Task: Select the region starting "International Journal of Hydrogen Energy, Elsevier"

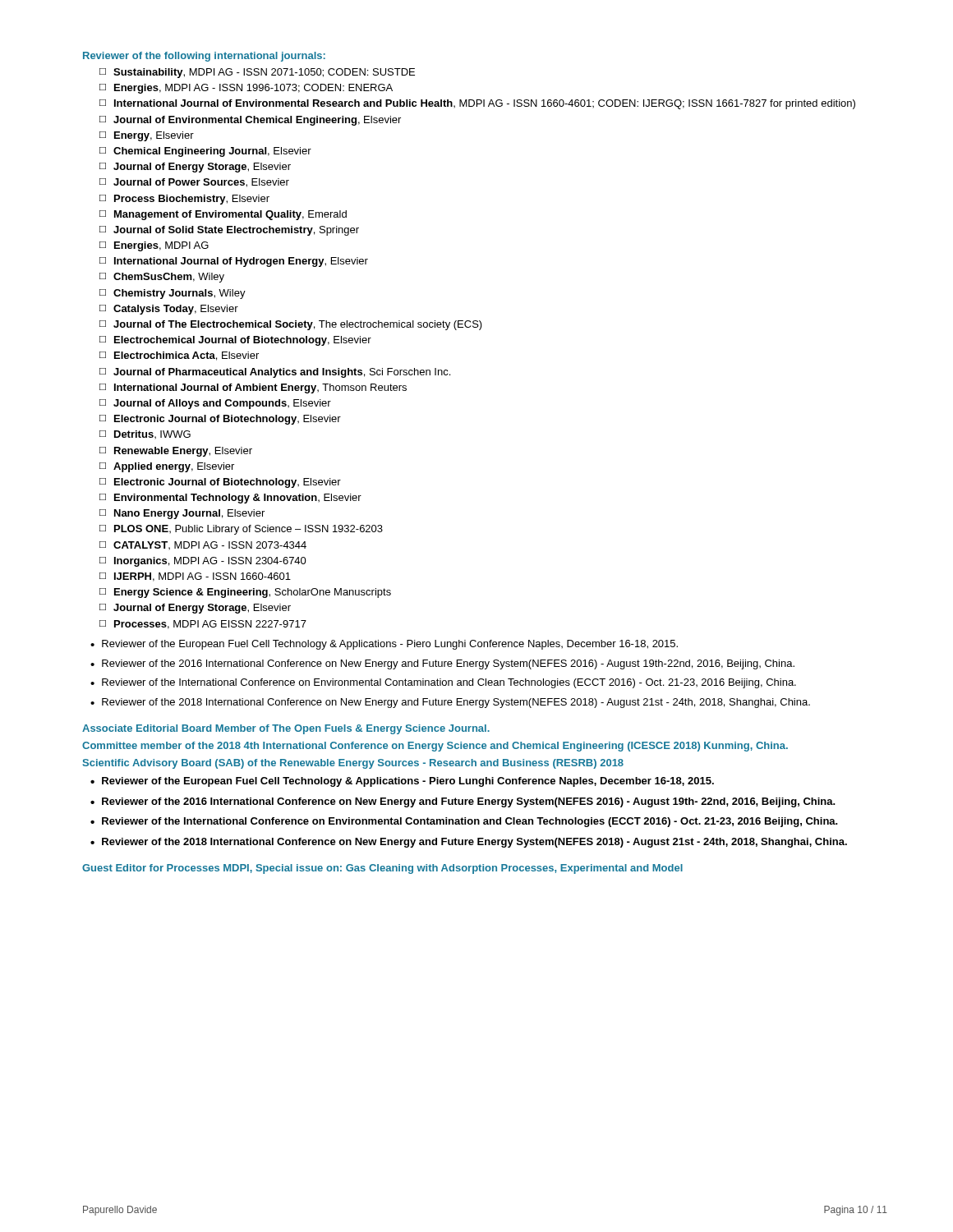Action: [x=241, y=261]
